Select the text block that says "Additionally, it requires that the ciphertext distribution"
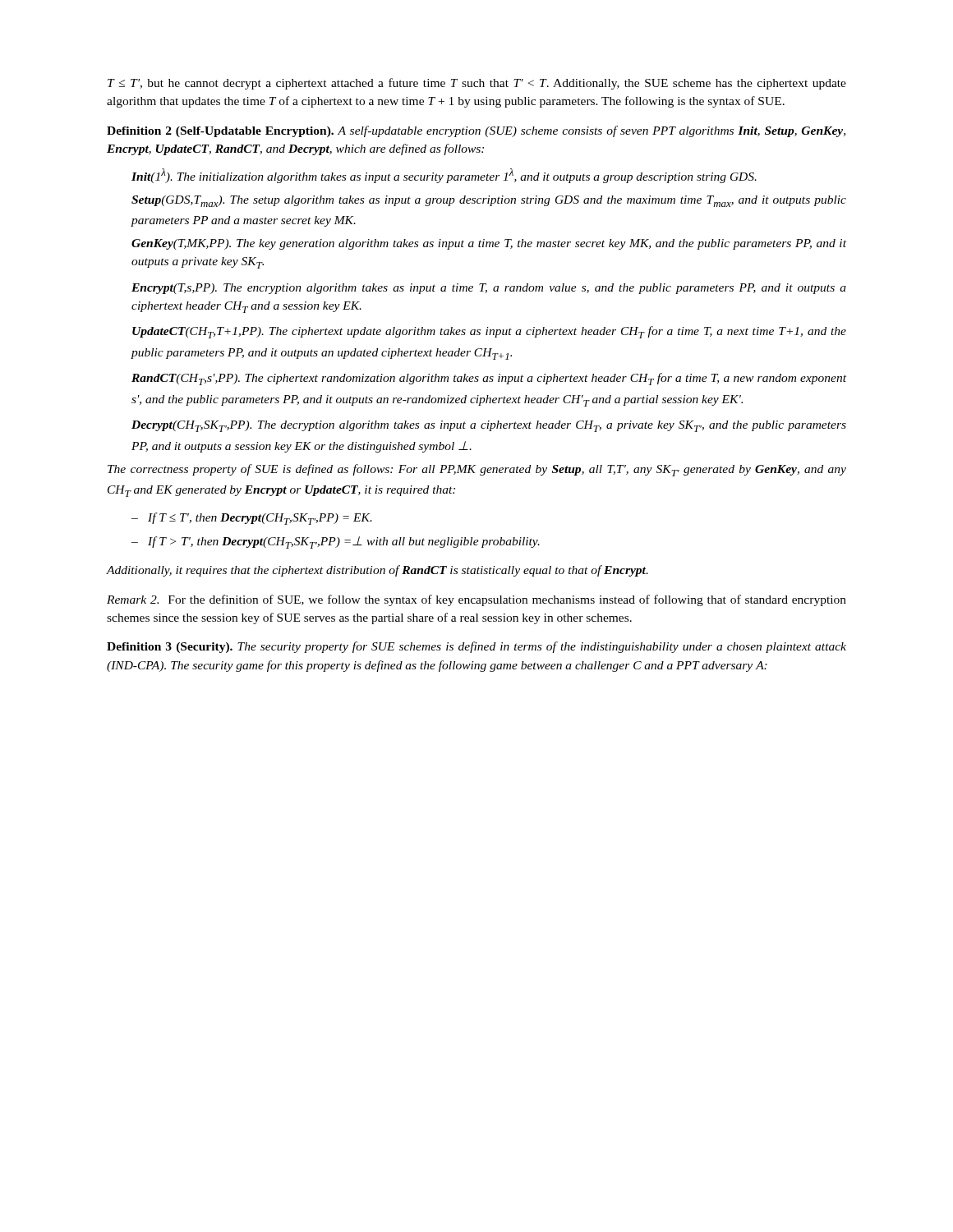This screenshot has width=953, height=1232. point(476,570)
